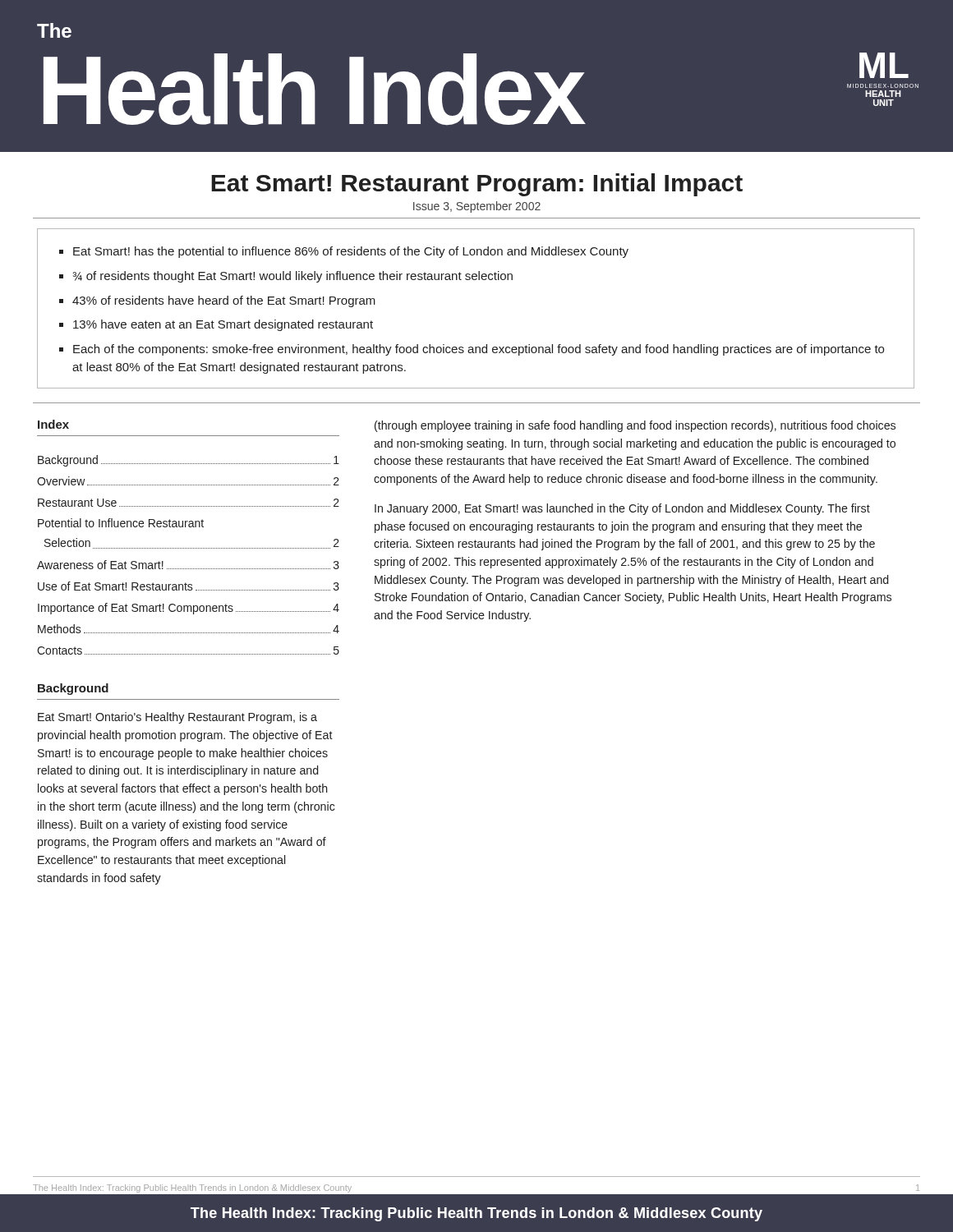Click on the table containing "Background 1"
The image size is (953, 1232).
point(188,554)
